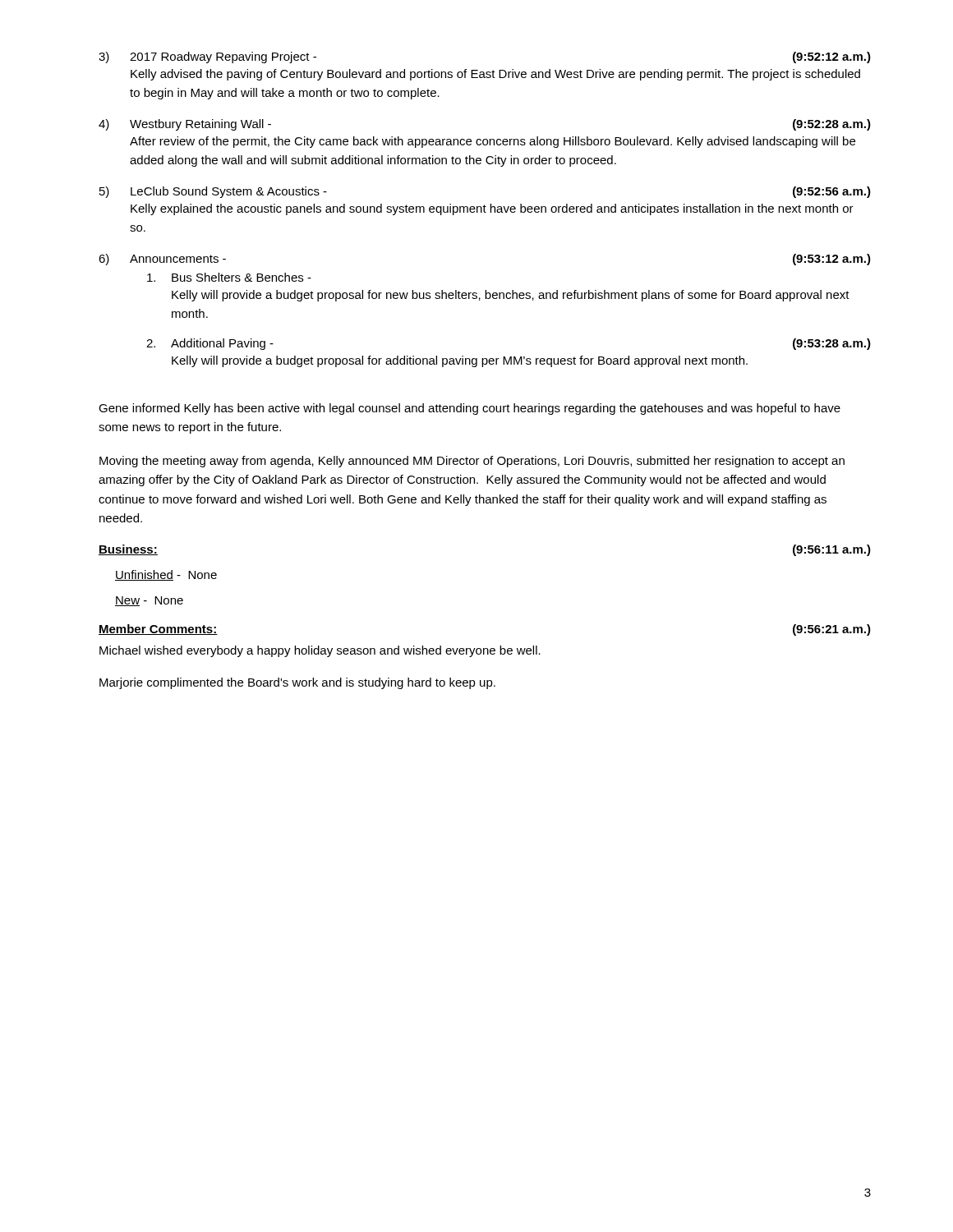Find "Unfinished - None" on this page
The image size is (953, 1232).
click(166, 575)
